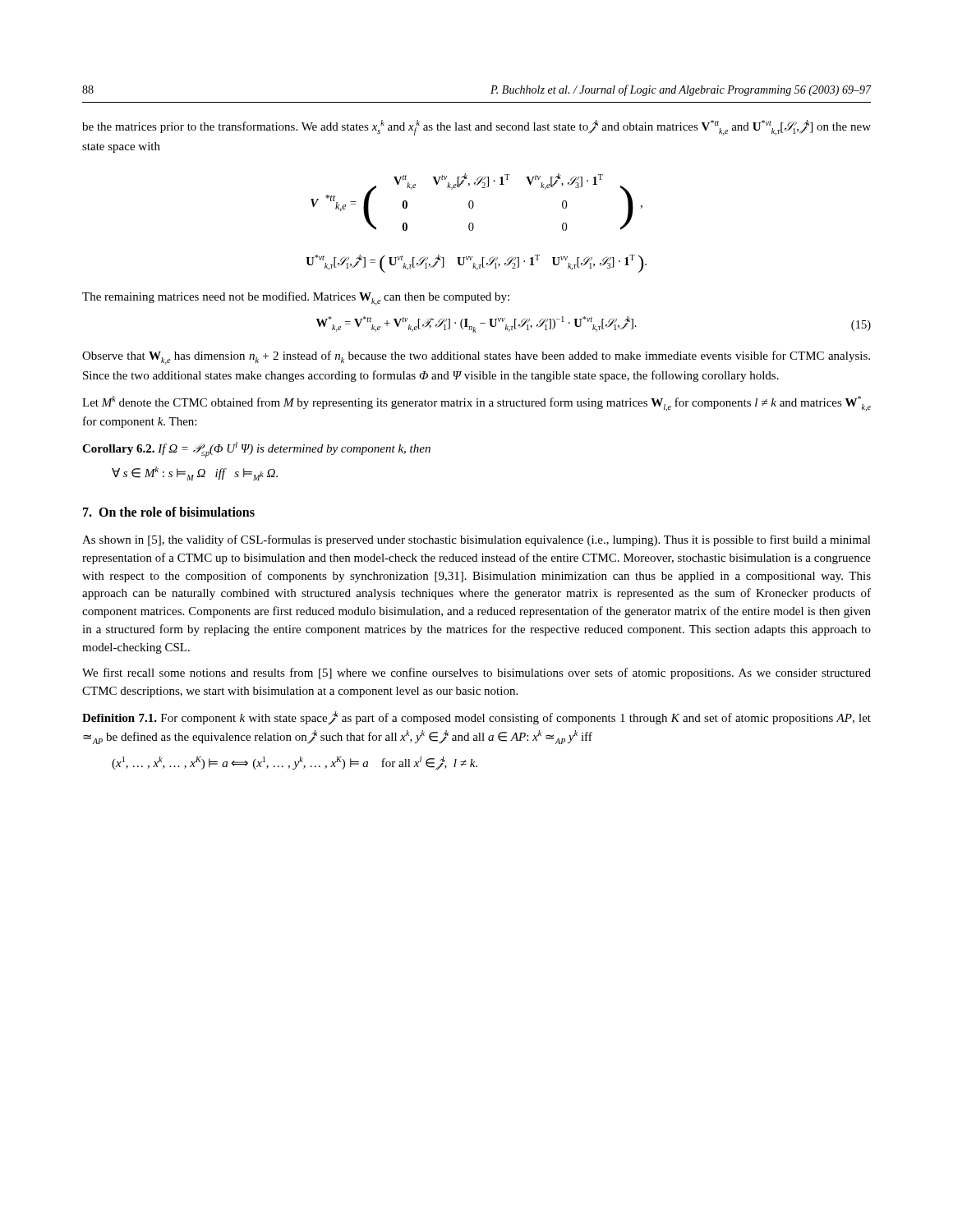Click on the formula containing "U*vtk,τ[𝒮1, 𝒿̂k] = ( Uvtk,τ[𝒮1, 𝒿̂k] Uvvk,τ[𝒮1,"

476,262
